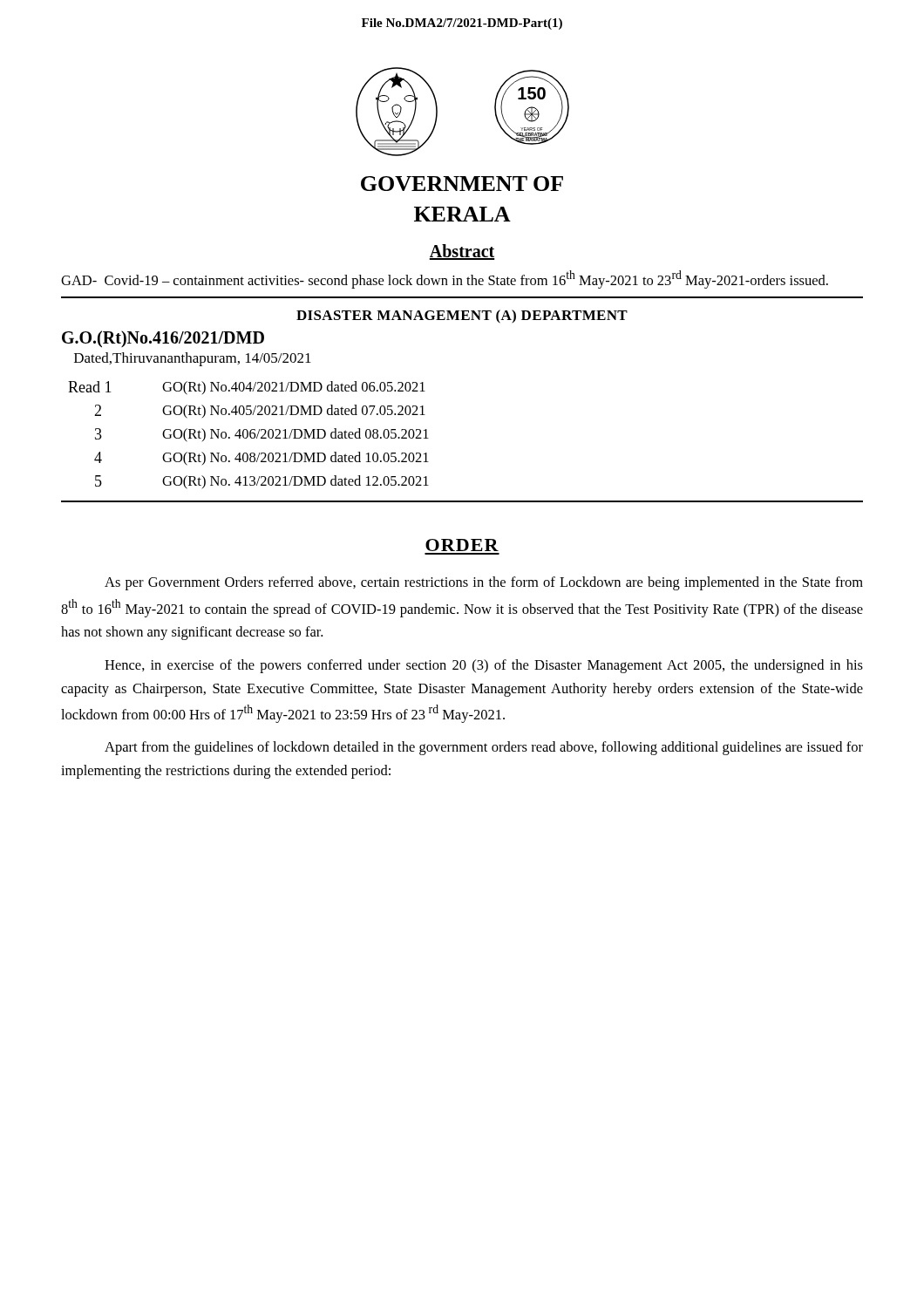Navigate to the text block starting "4 GO(Rt) No. 408/2021/DMD"
This screenshot has width=924, height=1308.
tap(262, 459)
